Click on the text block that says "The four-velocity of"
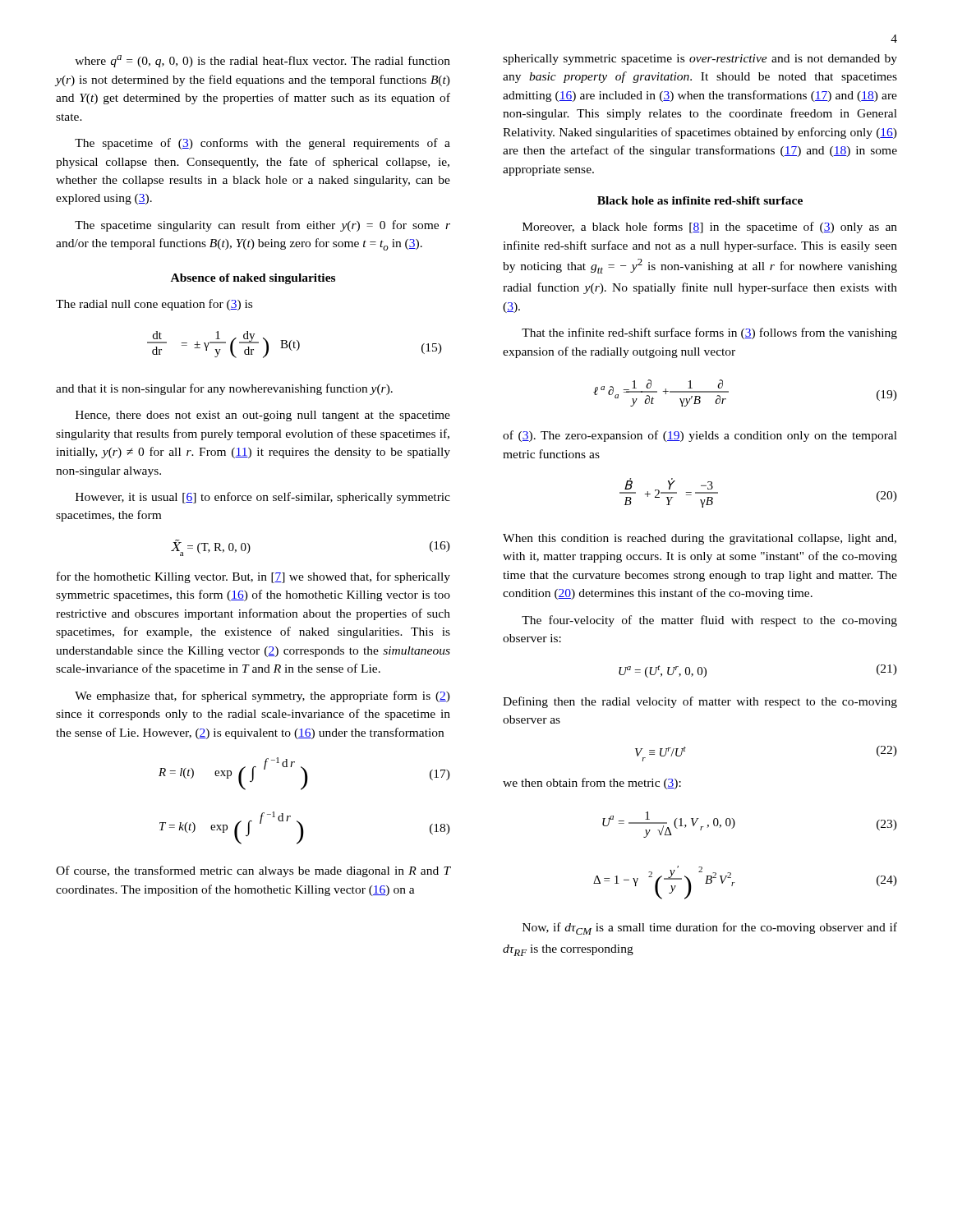 pos(700,629)
